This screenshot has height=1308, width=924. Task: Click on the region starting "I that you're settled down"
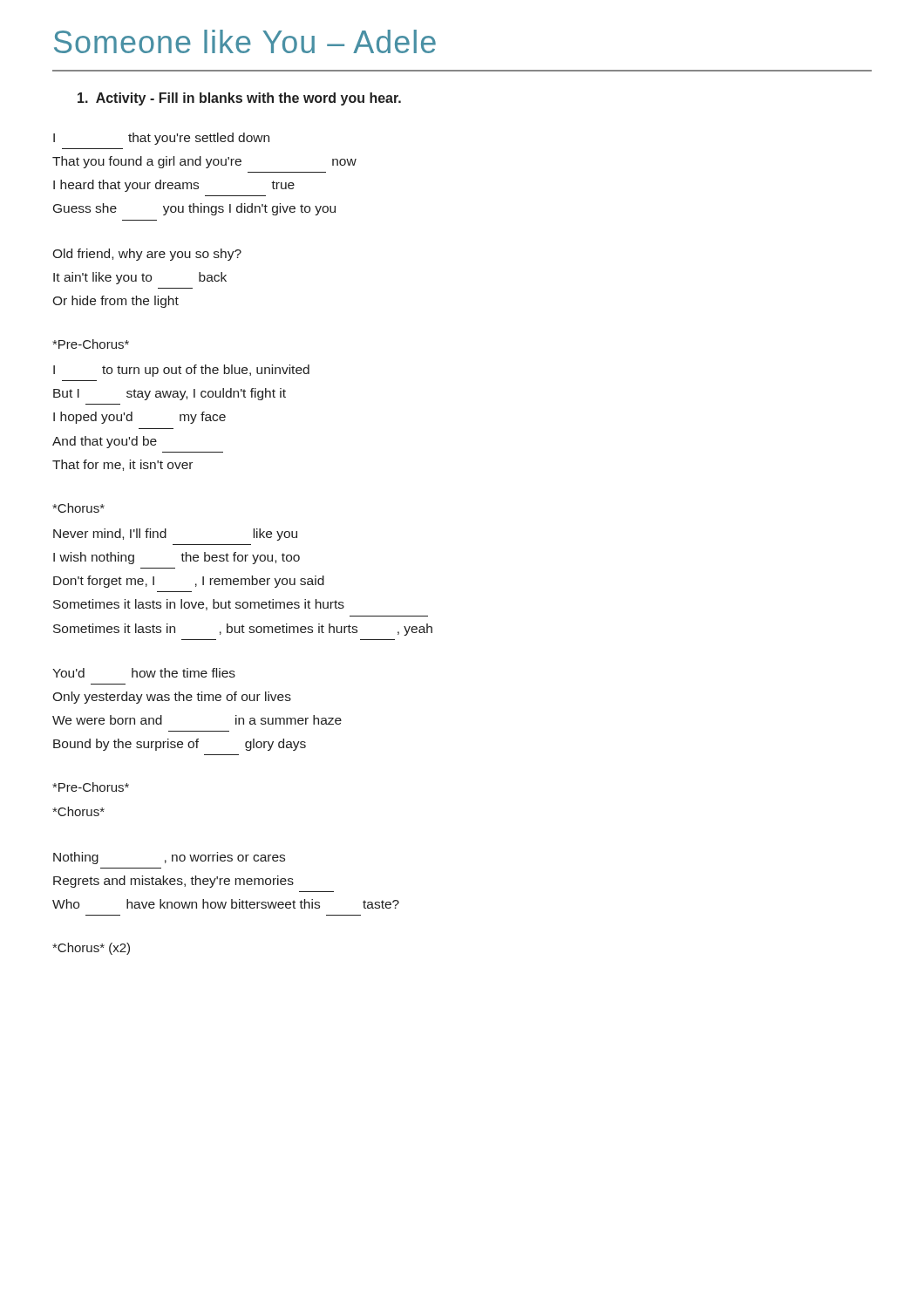coord(161,139)
